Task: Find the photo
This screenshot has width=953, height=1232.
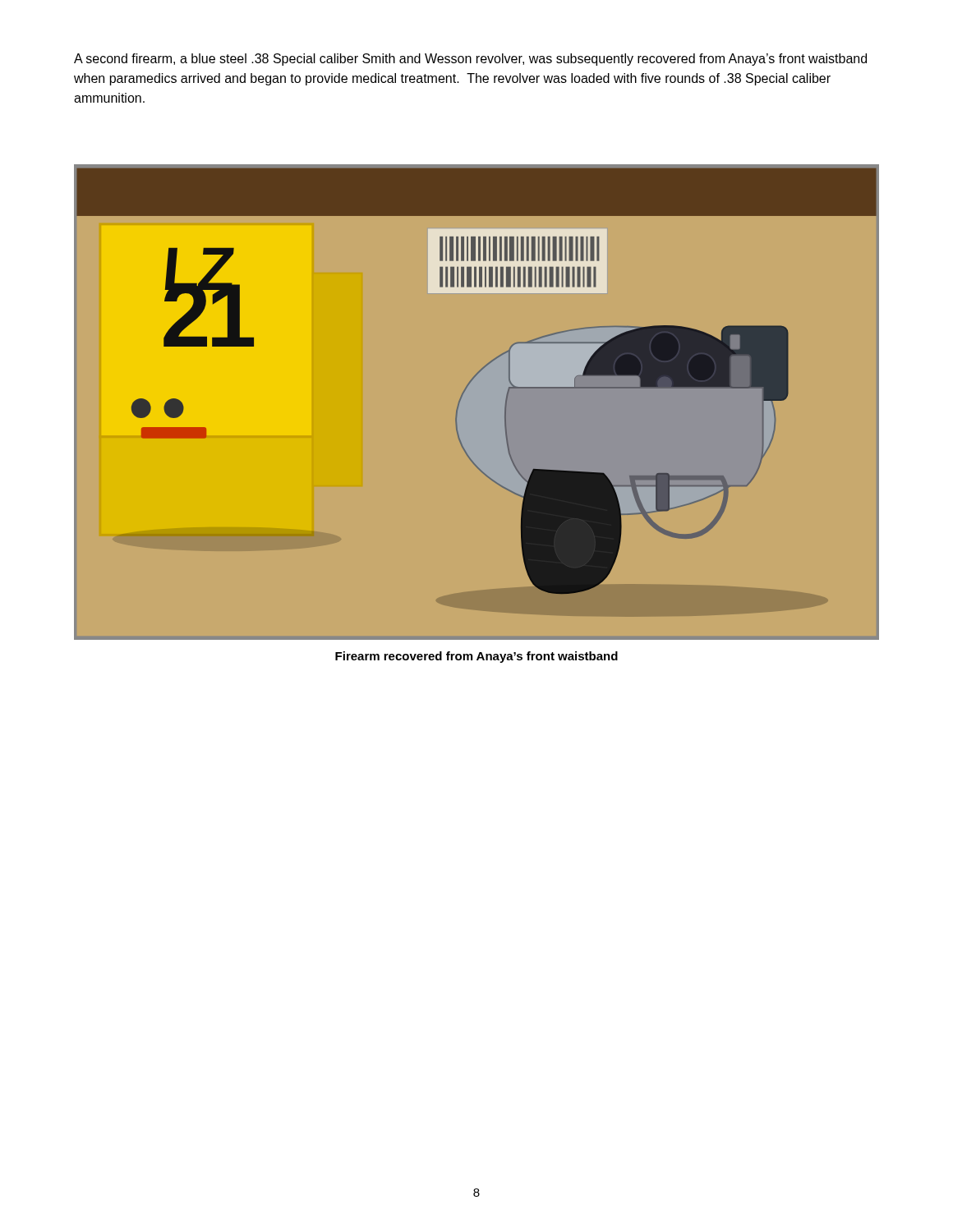Action: (476, 402)
